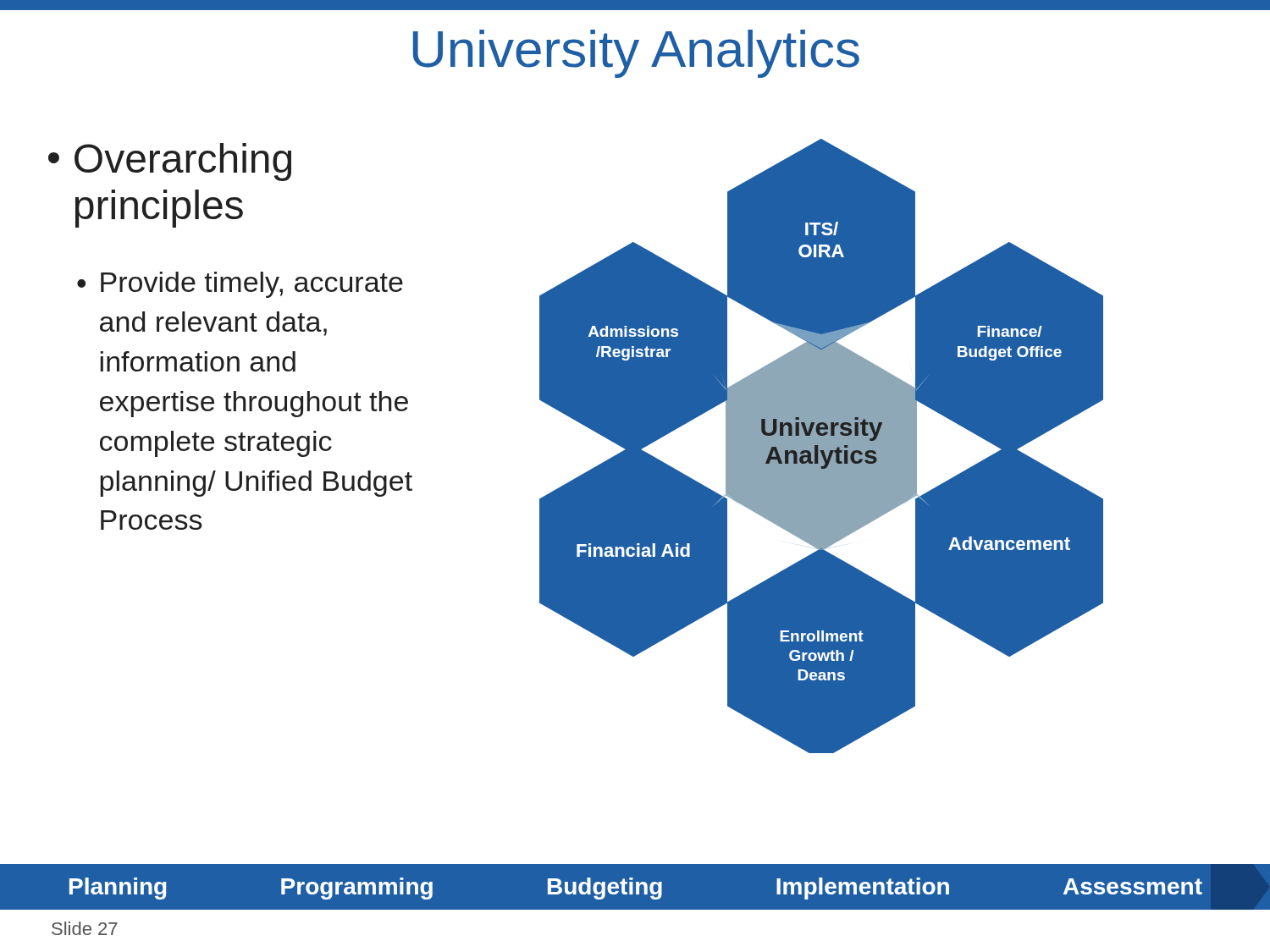This screenshot has width=1270, height=952.
Task: Select the text starting "• Overarching principles"
Action: pyautogui.click(x=229, y=182)
